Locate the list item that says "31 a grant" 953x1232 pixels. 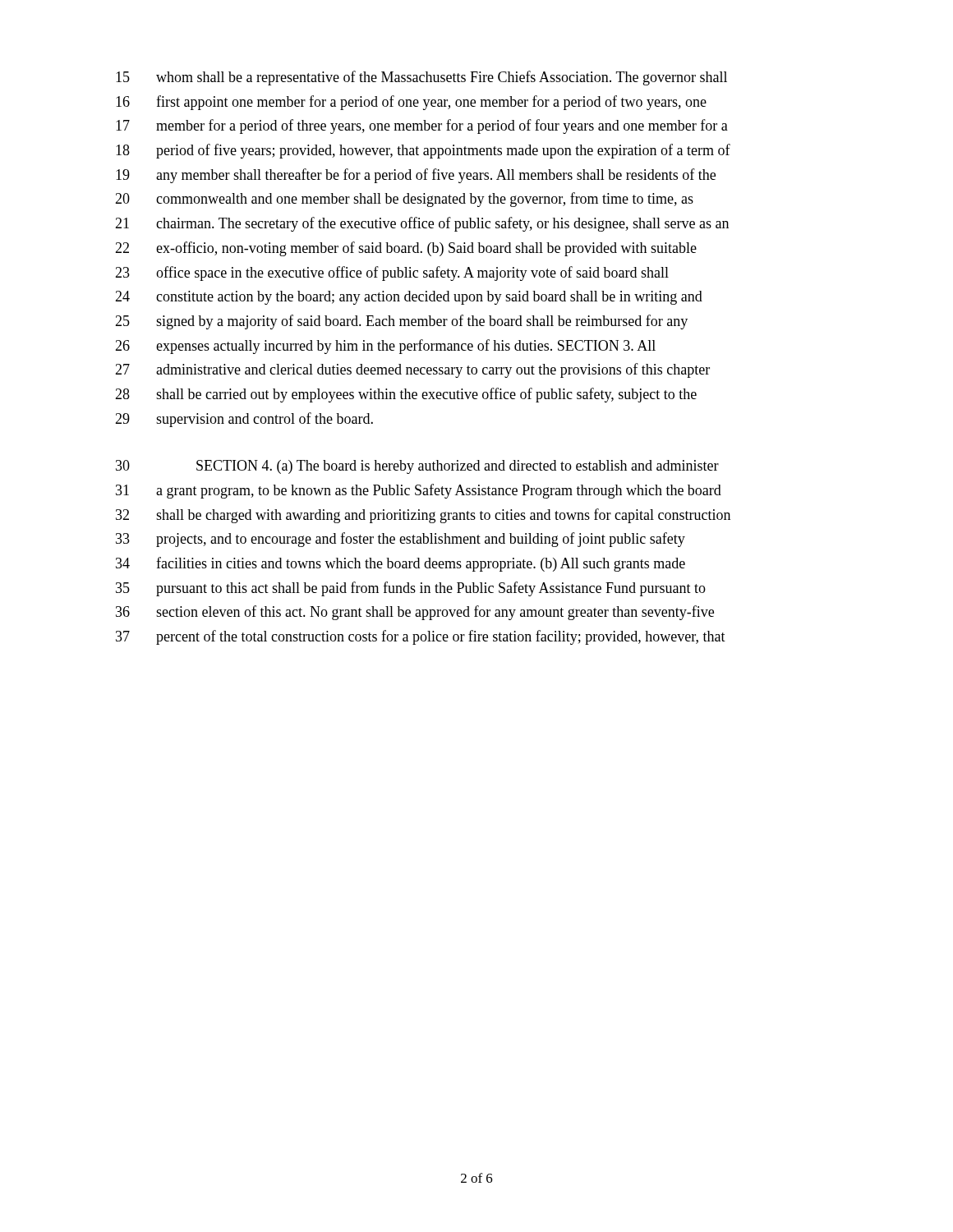click(464, 491)
